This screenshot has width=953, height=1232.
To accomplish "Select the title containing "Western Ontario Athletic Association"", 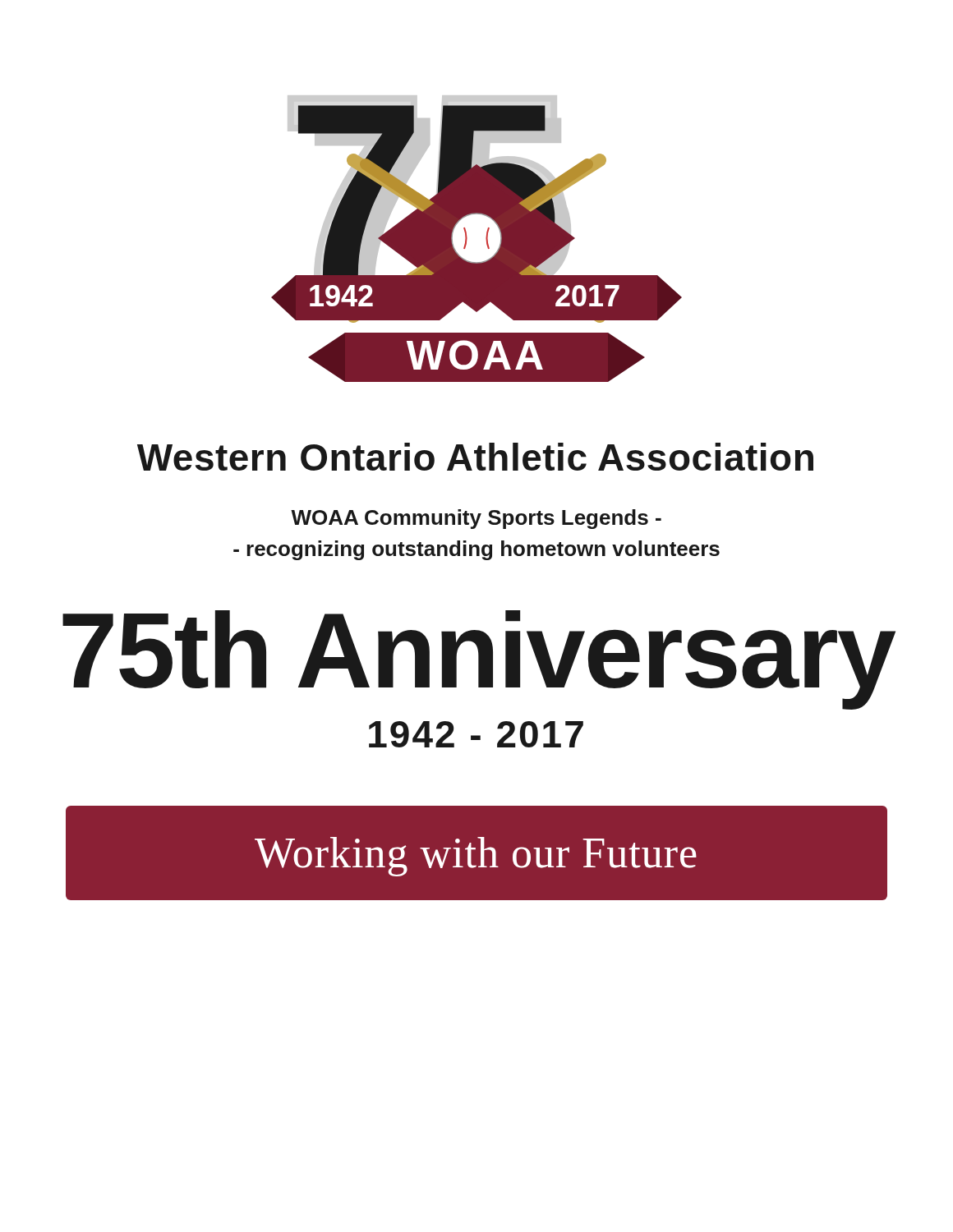I will coord(476,458).
